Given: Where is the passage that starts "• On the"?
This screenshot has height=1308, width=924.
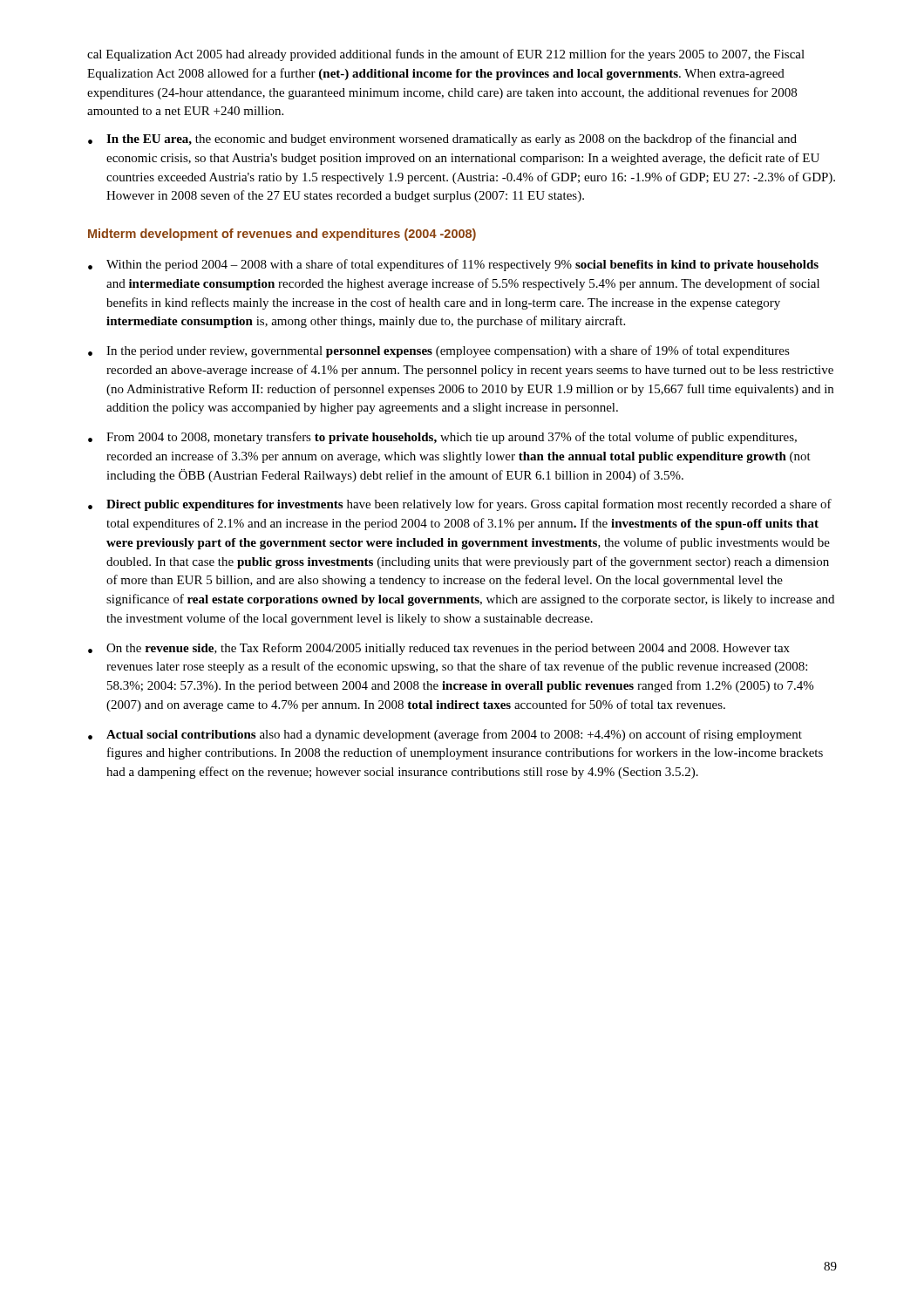Looking at the screenshot, I should 462,677.
